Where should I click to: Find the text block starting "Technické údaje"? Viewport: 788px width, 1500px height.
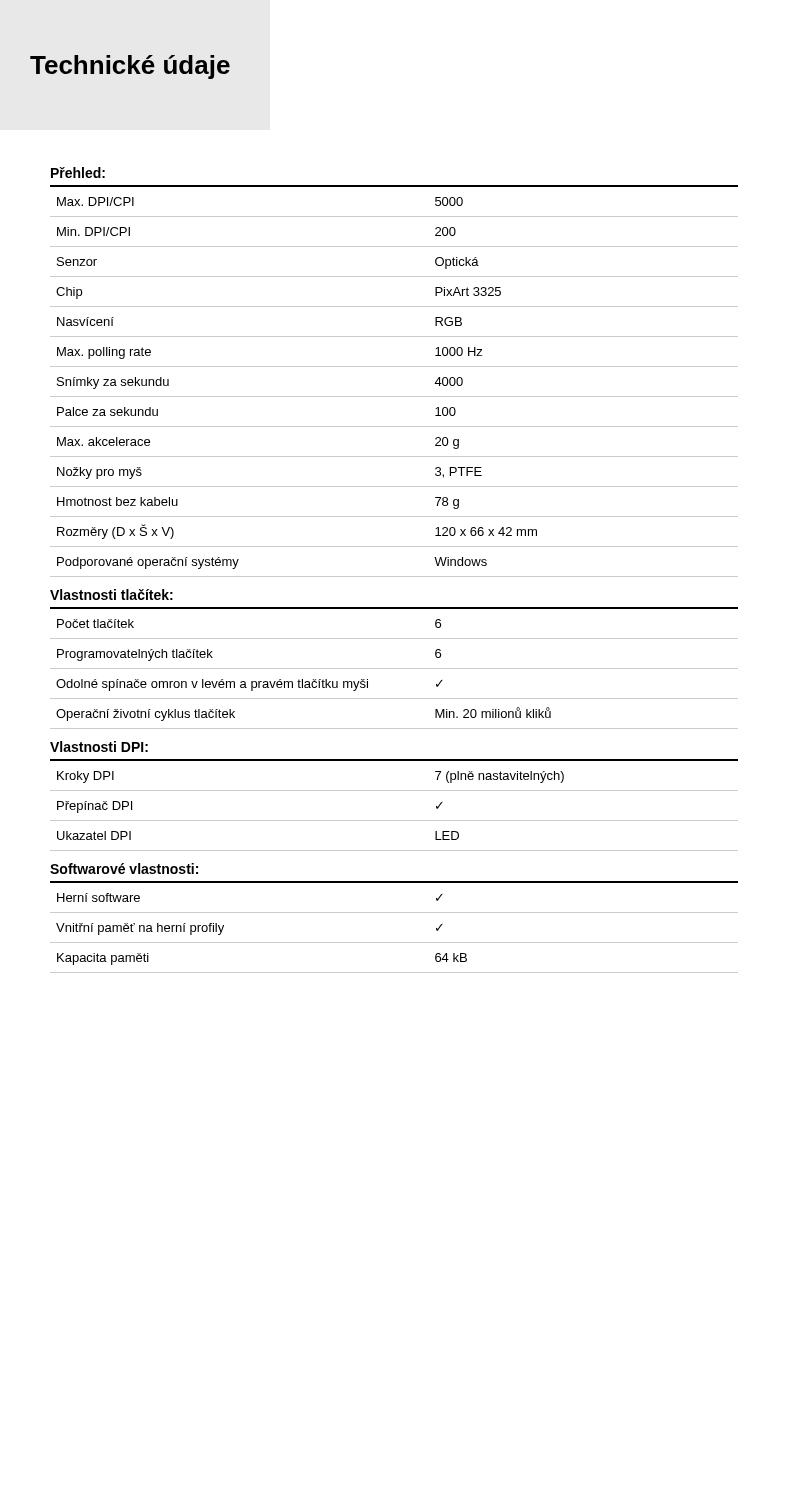point(130,65)
